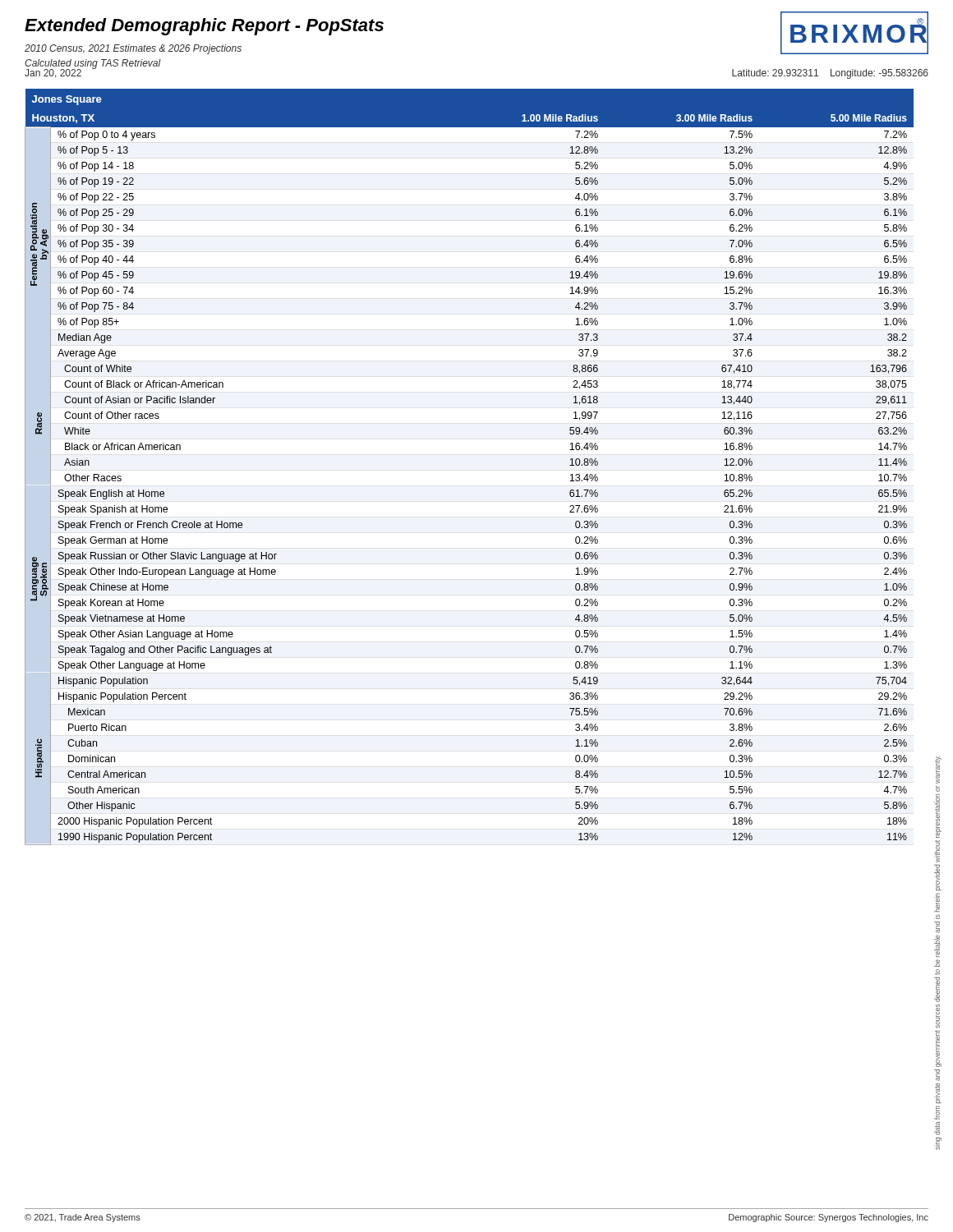Select the title that reads "Extended Demographic Report -"
The width and height of the screenshot is (953, 1232).
click(x=204, y=25)
